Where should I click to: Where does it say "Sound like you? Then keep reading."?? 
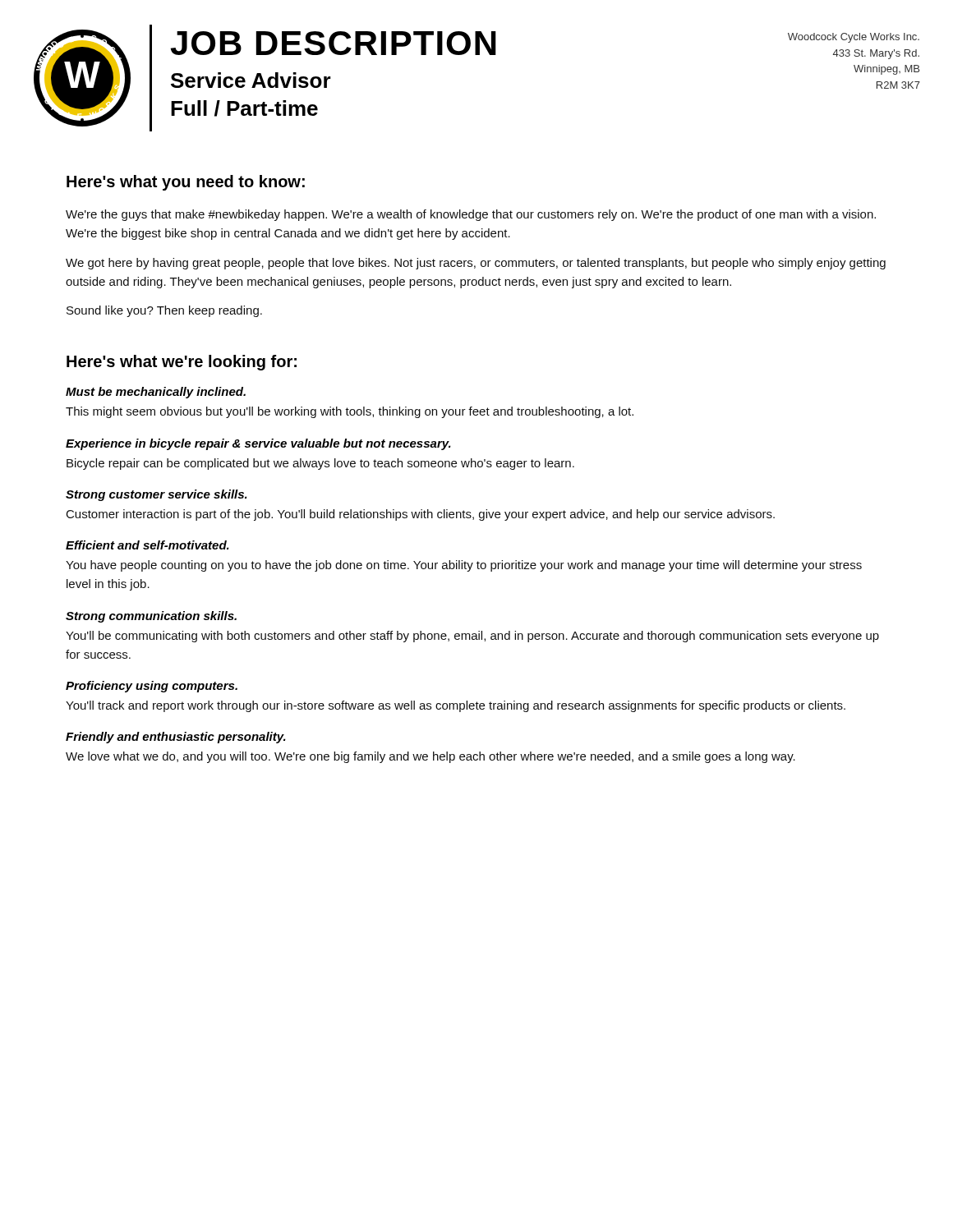pos(164,310)
